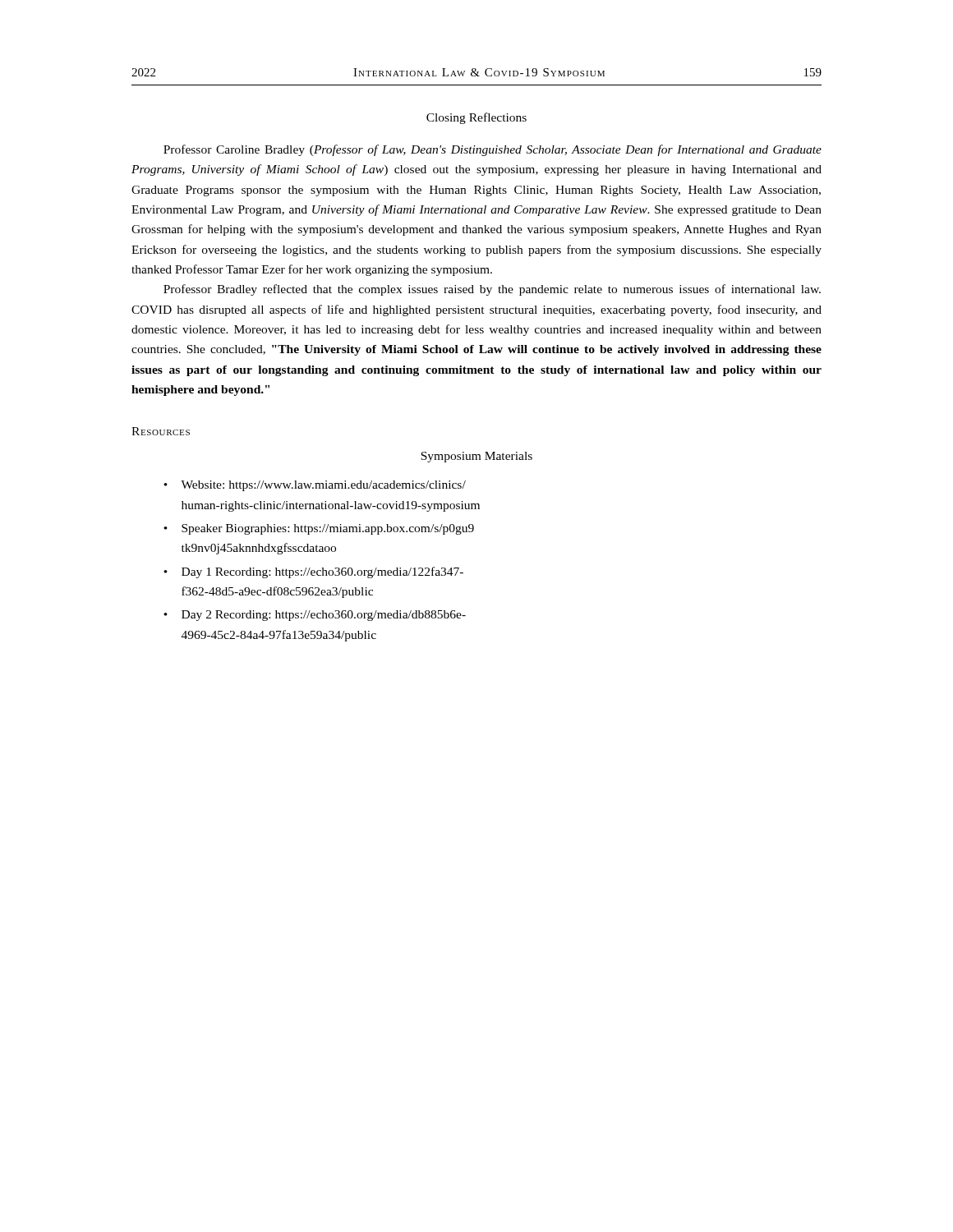Click on the block starting "• Day 2 Recording:"
The width and height of the screenshot is (953, 1232).
tap(315, 625)
